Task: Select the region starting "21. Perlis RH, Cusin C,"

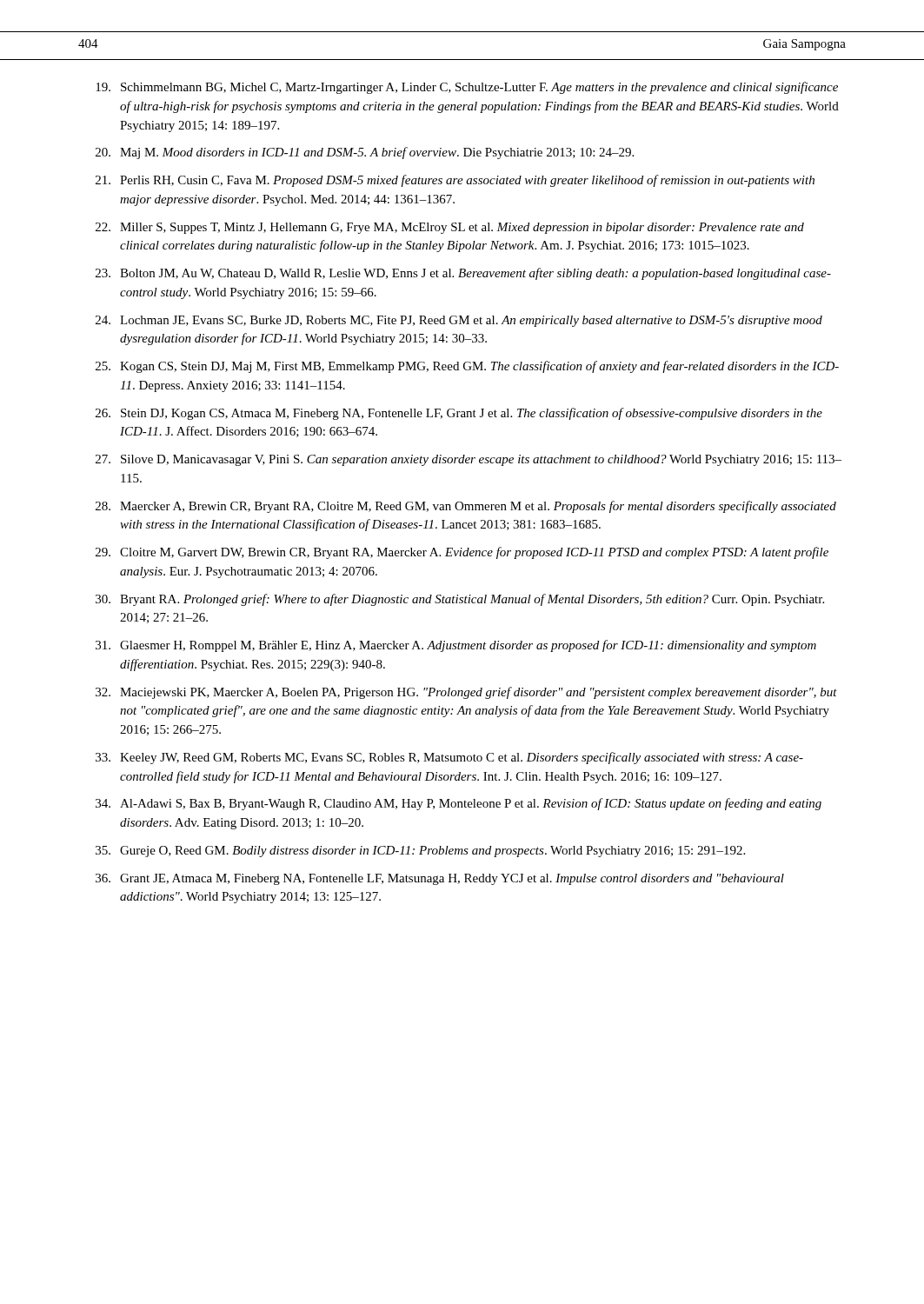Action: pyautogui.click(x=462, y=190)
